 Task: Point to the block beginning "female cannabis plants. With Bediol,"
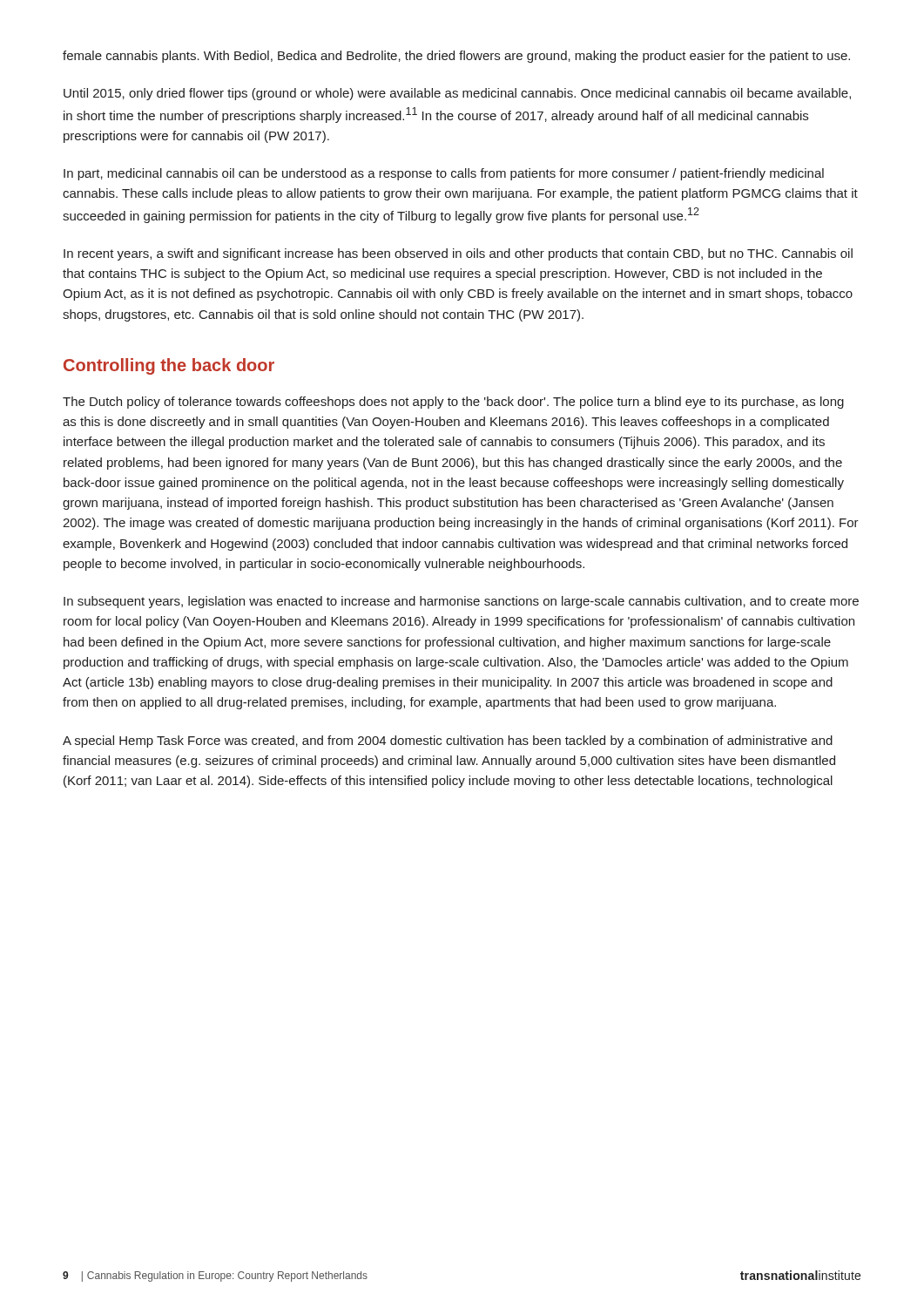point(457,55)
